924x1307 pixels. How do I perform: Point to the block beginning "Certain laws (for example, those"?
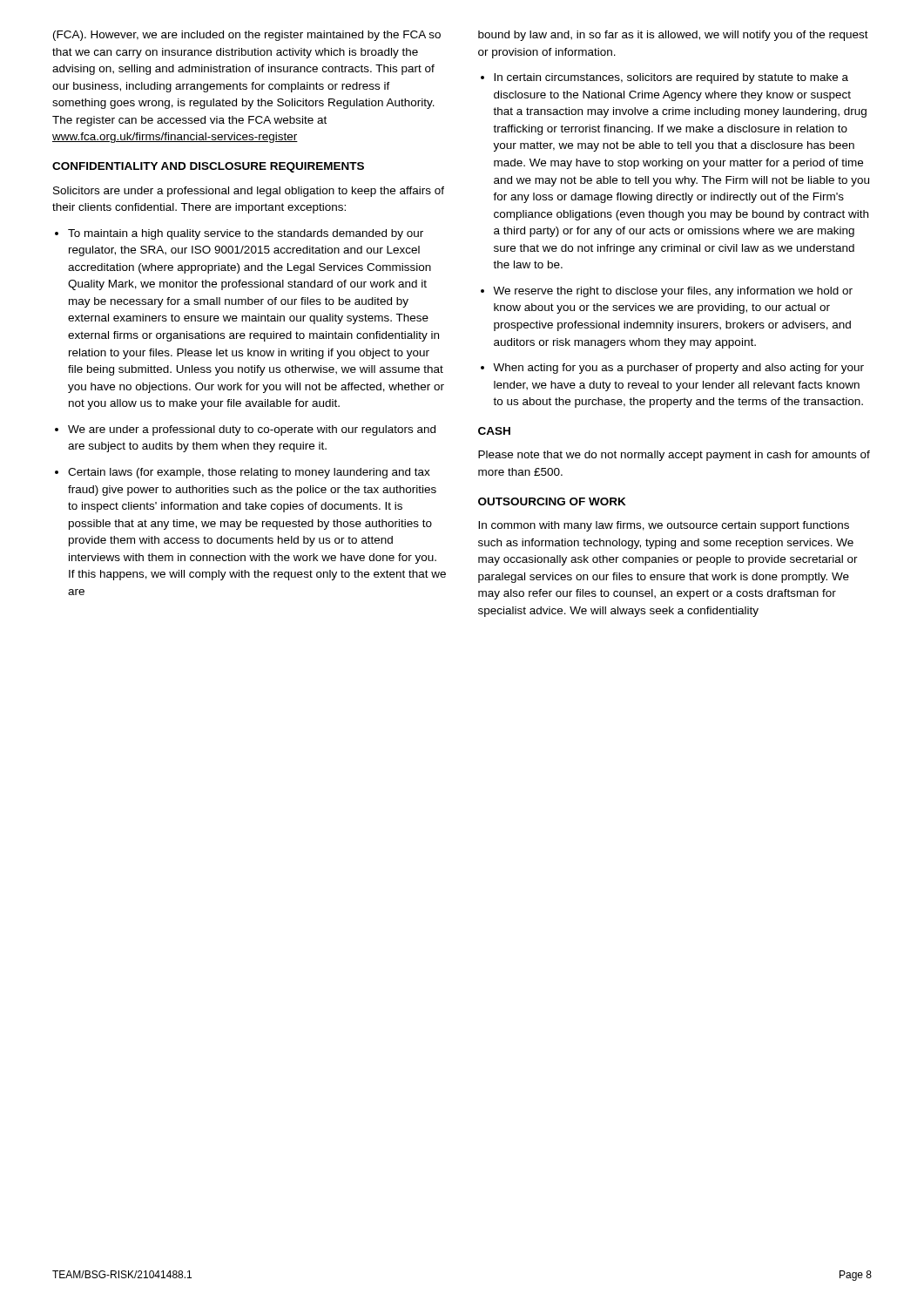(x=257, y=531)
